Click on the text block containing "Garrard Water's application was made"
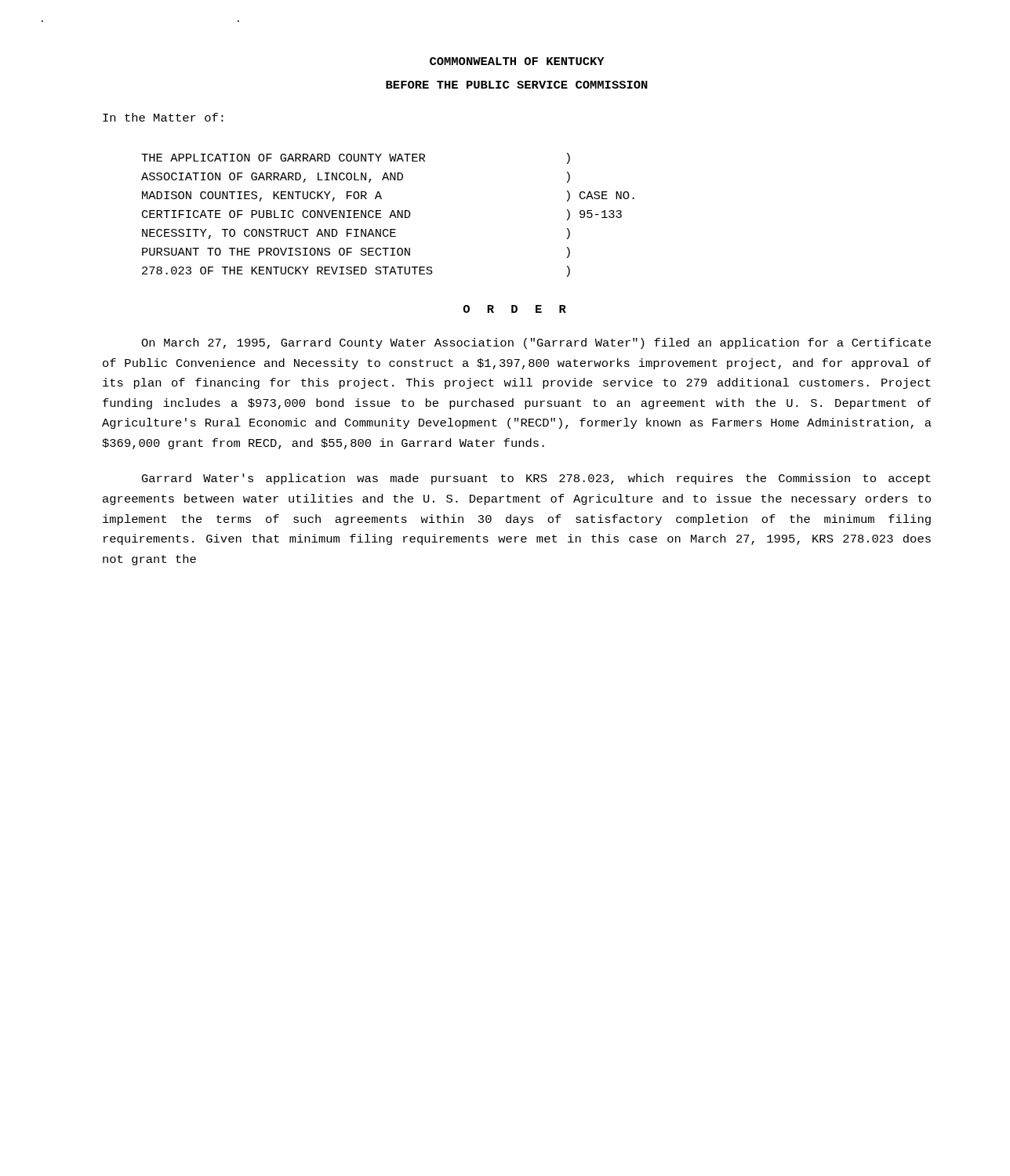Image resolution: width=1010 pixels, height=1176 pixels. pos(517,519)
